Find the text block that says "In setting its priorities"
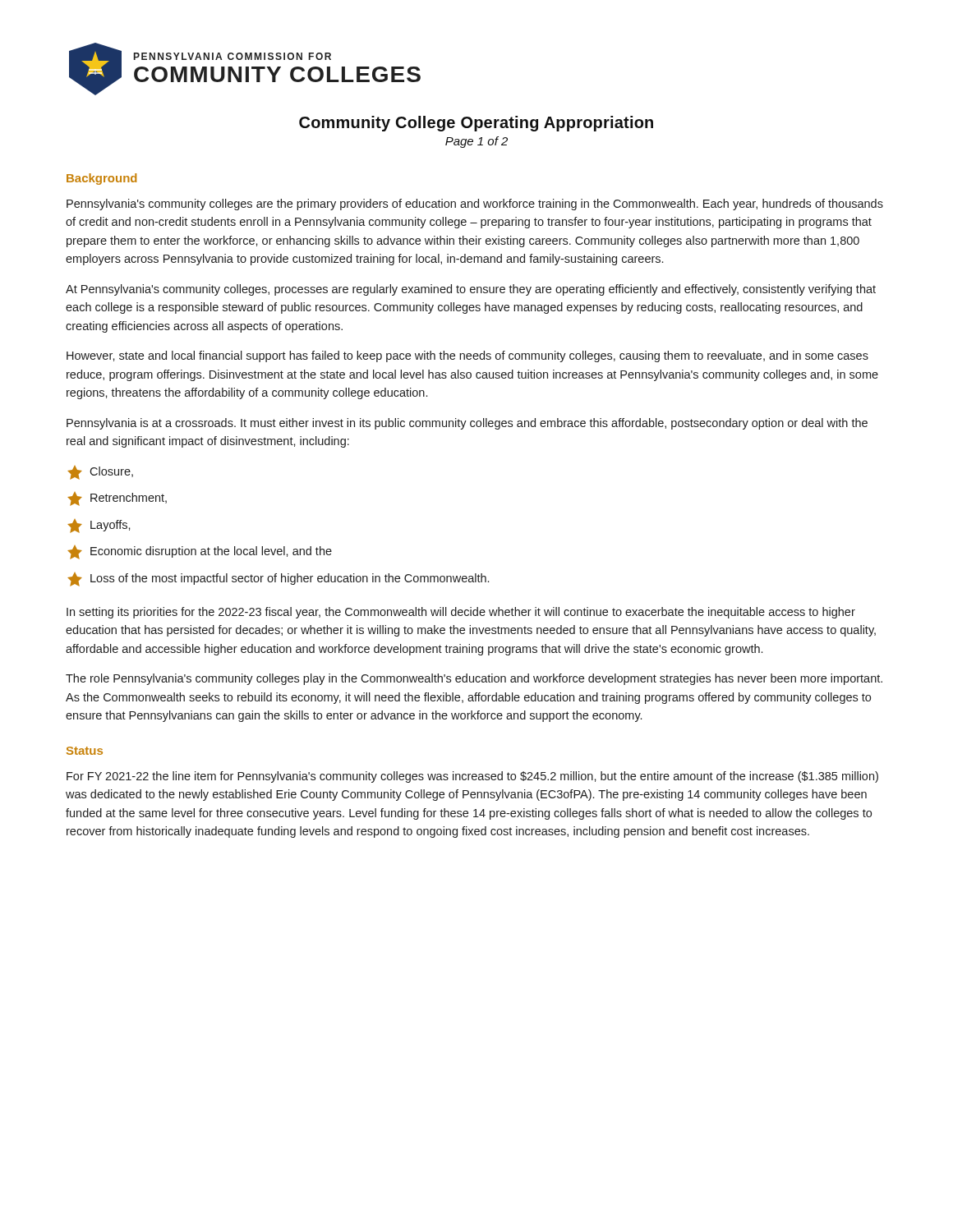The image size is (953, 1232). (471, 630)
